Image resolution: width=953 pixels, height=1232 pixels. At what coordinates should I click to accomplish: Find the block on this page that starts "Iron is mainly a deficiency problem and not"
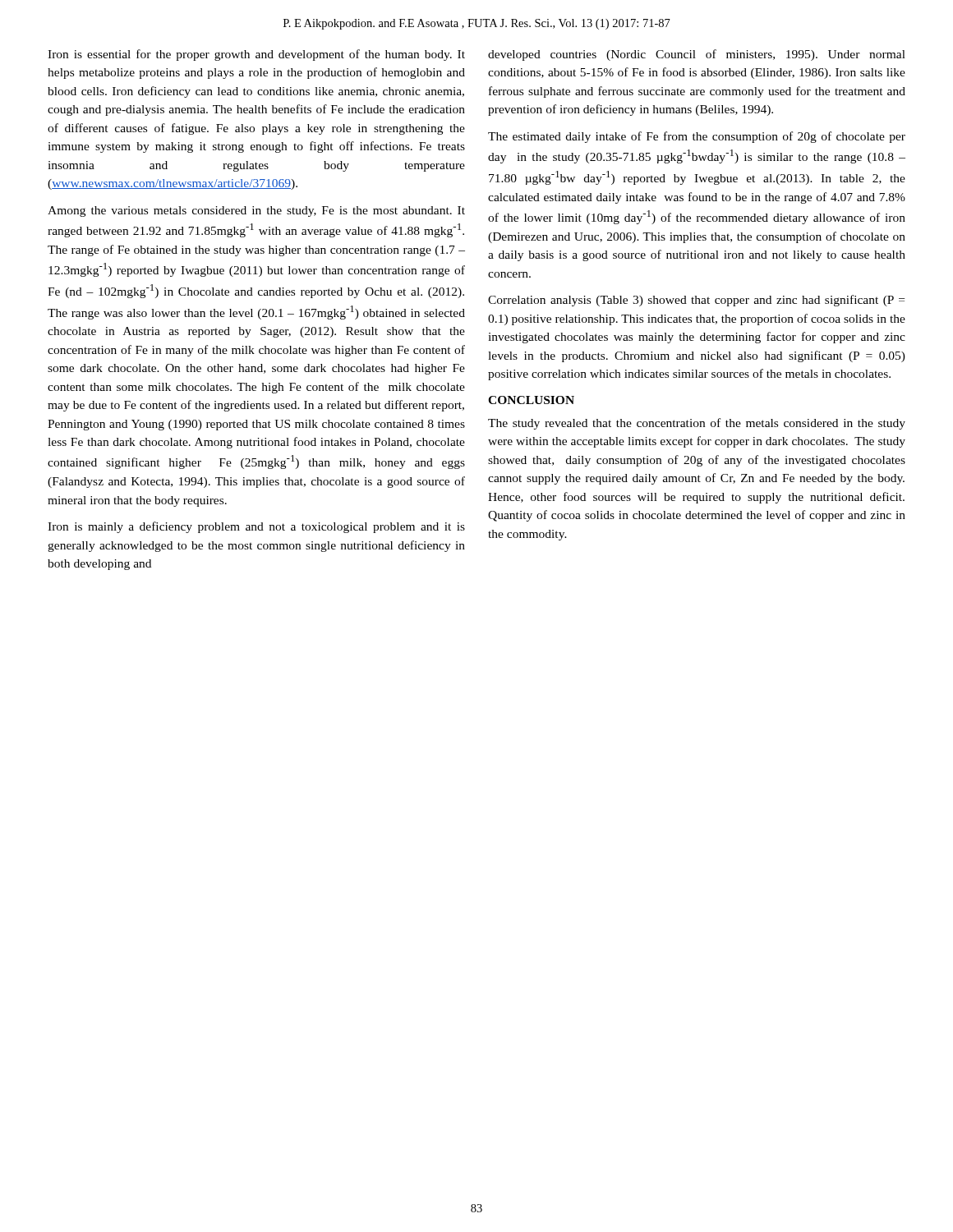point(256,545)
